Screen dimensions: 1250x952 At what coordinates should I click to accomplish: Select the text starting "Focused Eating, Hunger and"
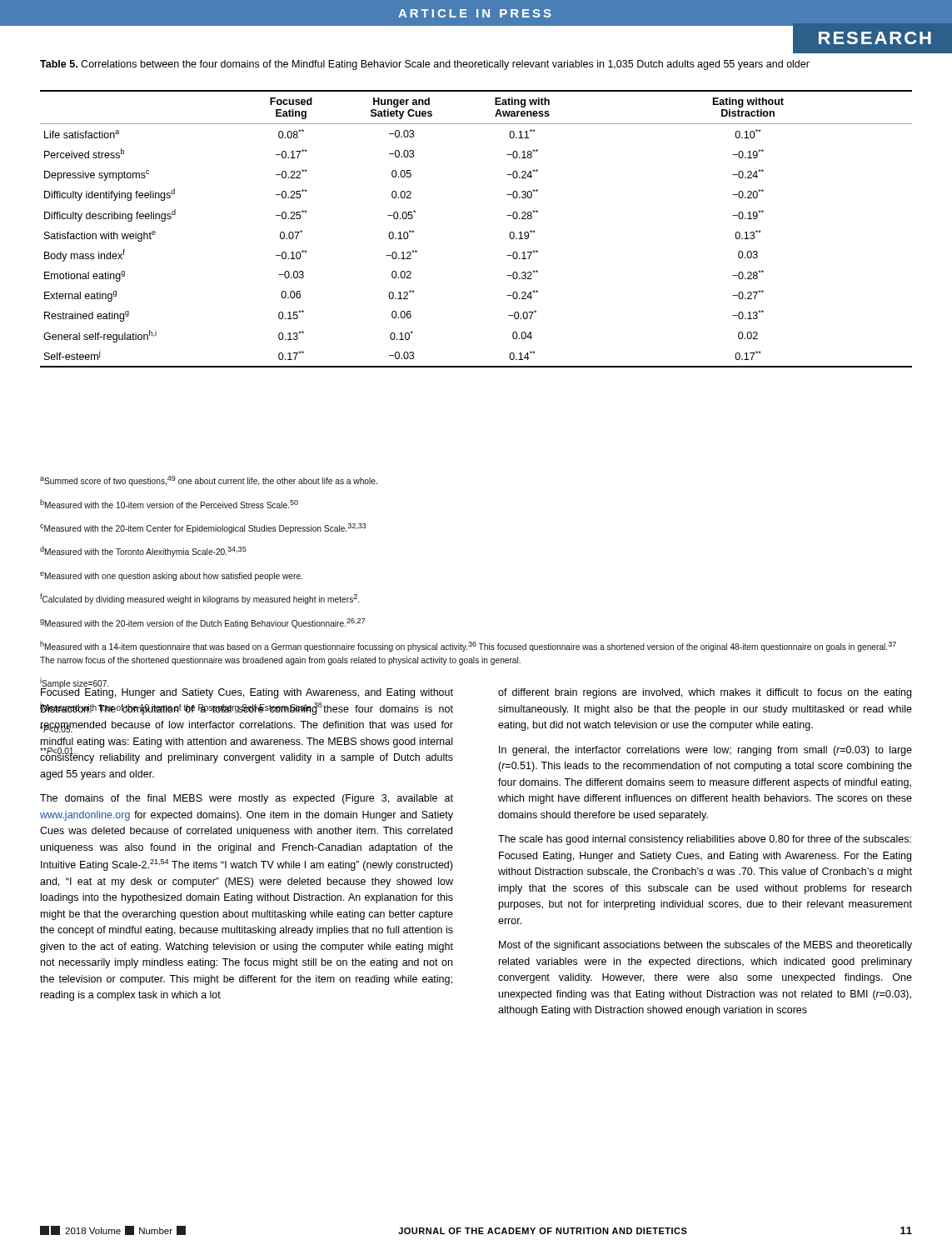click(x=247, y=844)
